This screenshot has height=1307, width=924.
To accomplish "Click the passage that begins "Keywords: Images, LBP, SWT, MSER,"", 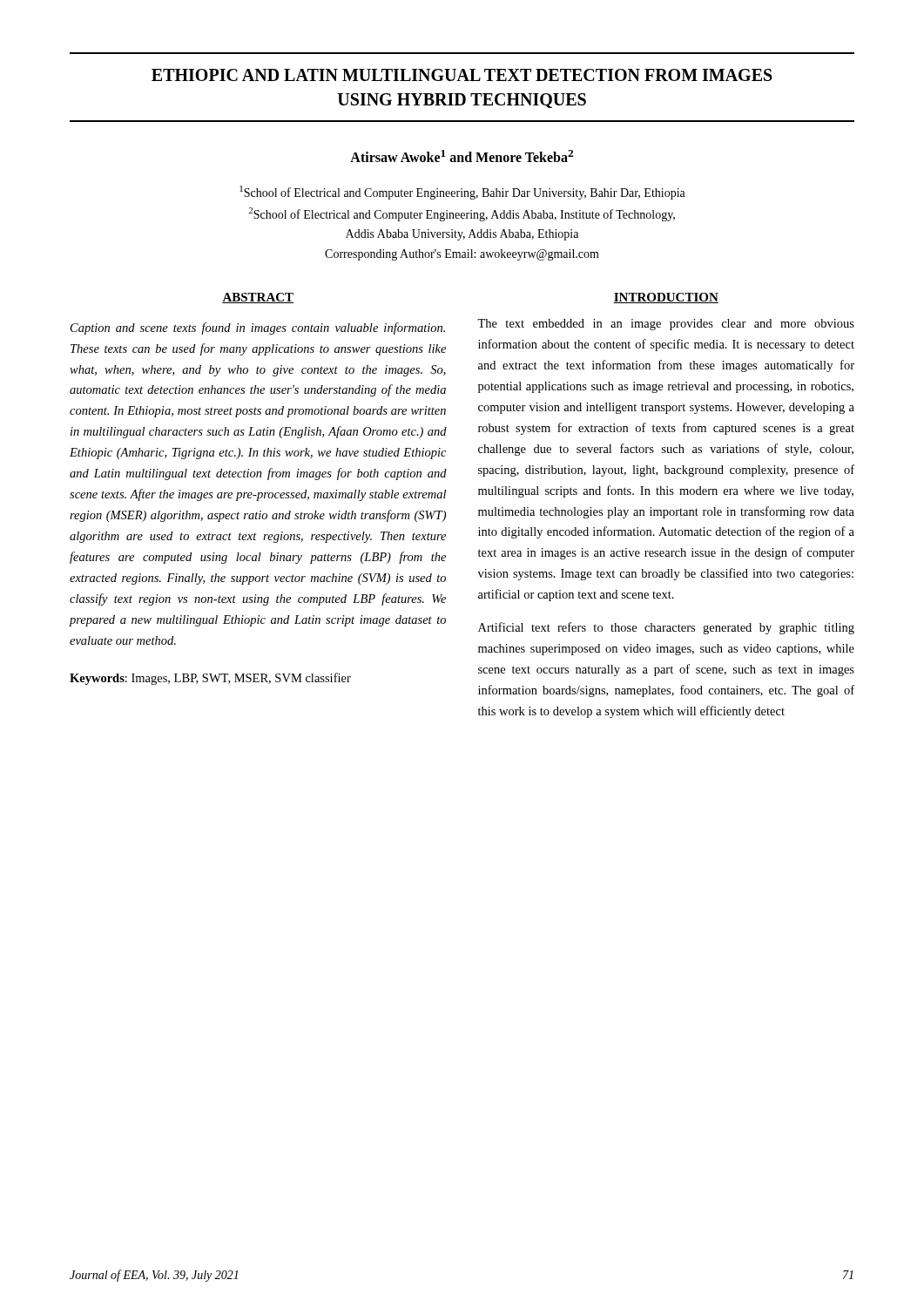I will coord(210,678).
